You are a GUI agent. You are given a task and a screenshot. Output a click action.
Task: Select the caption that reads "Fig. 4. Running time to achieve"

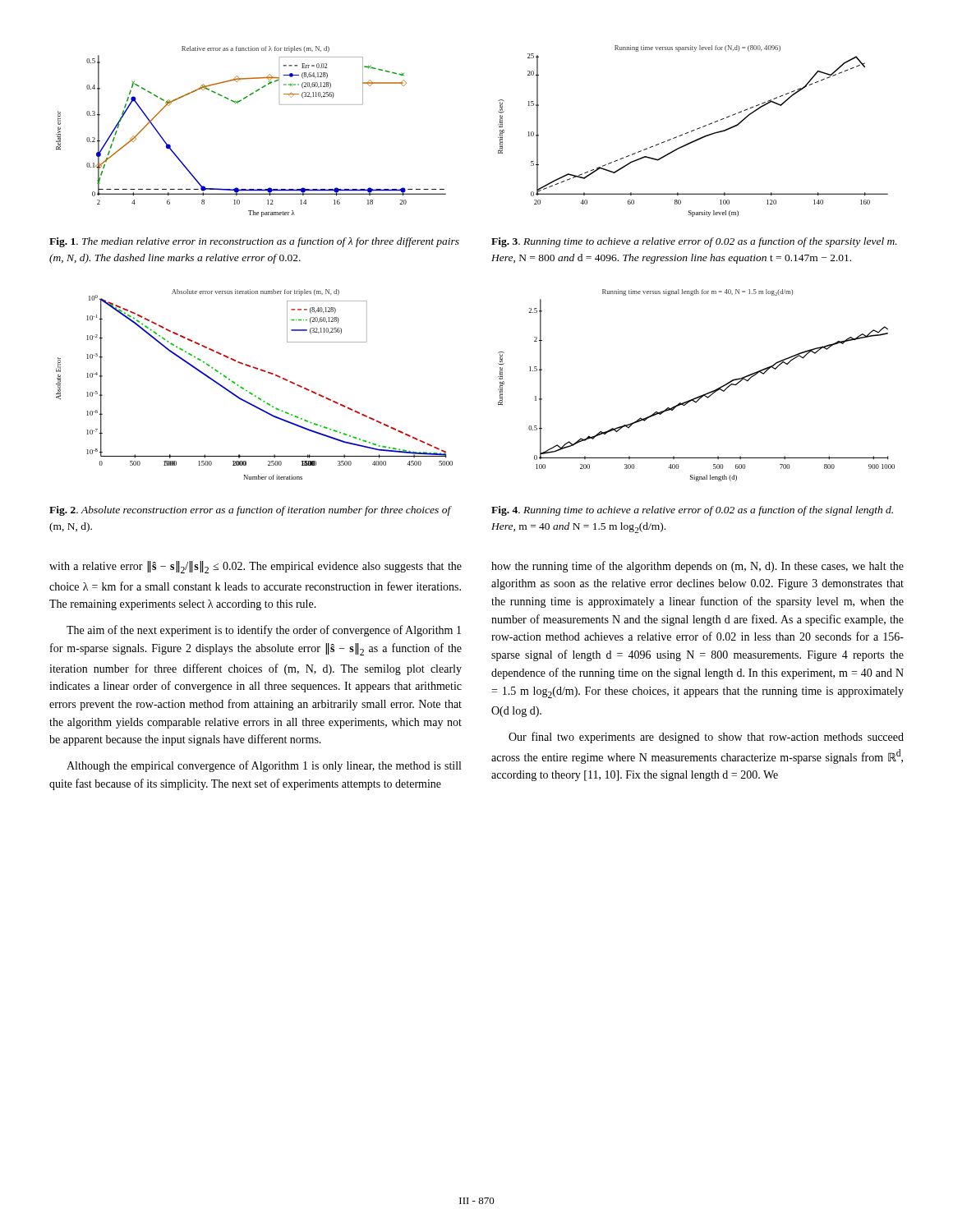(693, 519)
